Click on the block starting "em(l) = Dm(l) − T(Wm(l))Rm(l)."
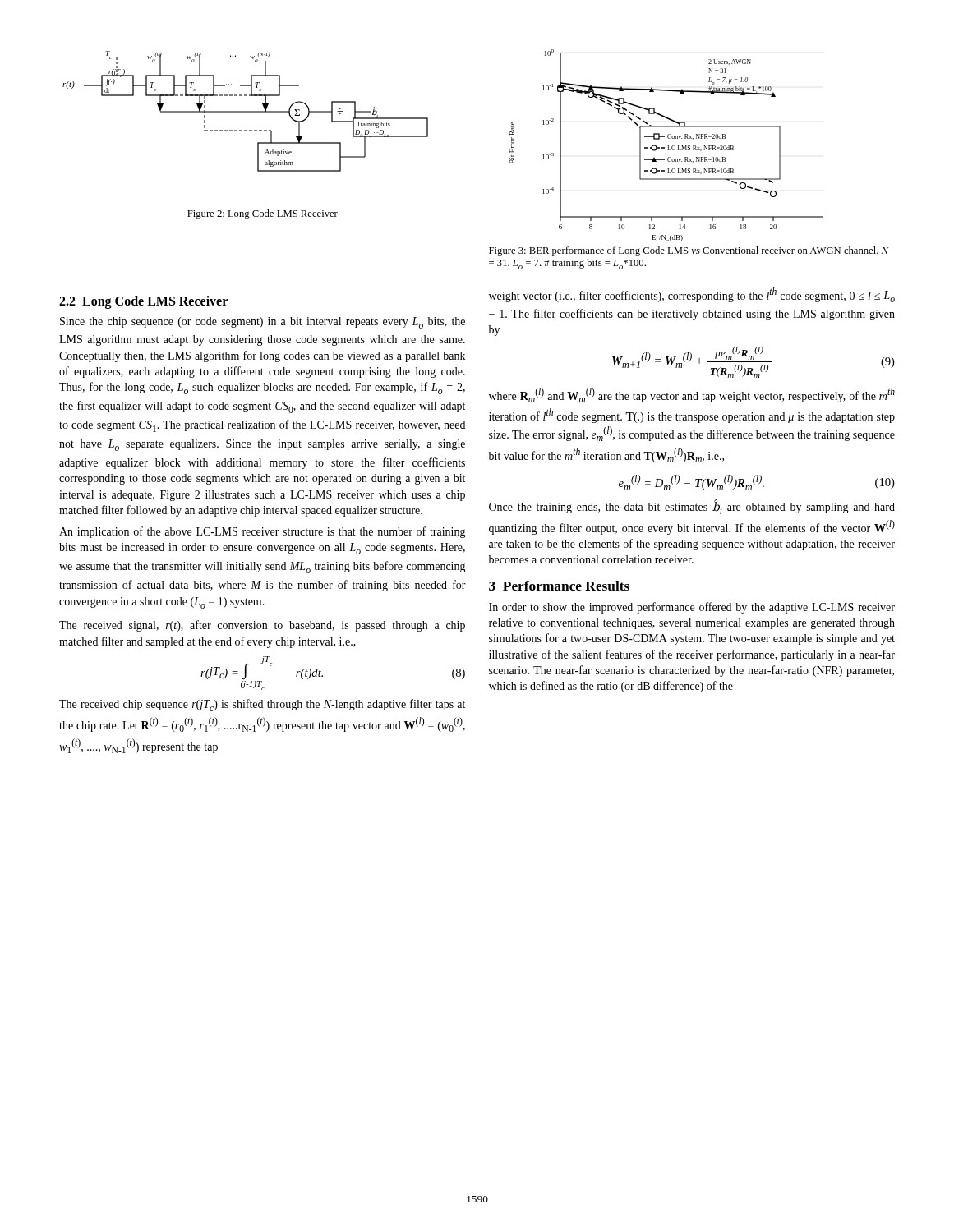This screenshot has height=1232, width=954. click(x=757, y=483)
